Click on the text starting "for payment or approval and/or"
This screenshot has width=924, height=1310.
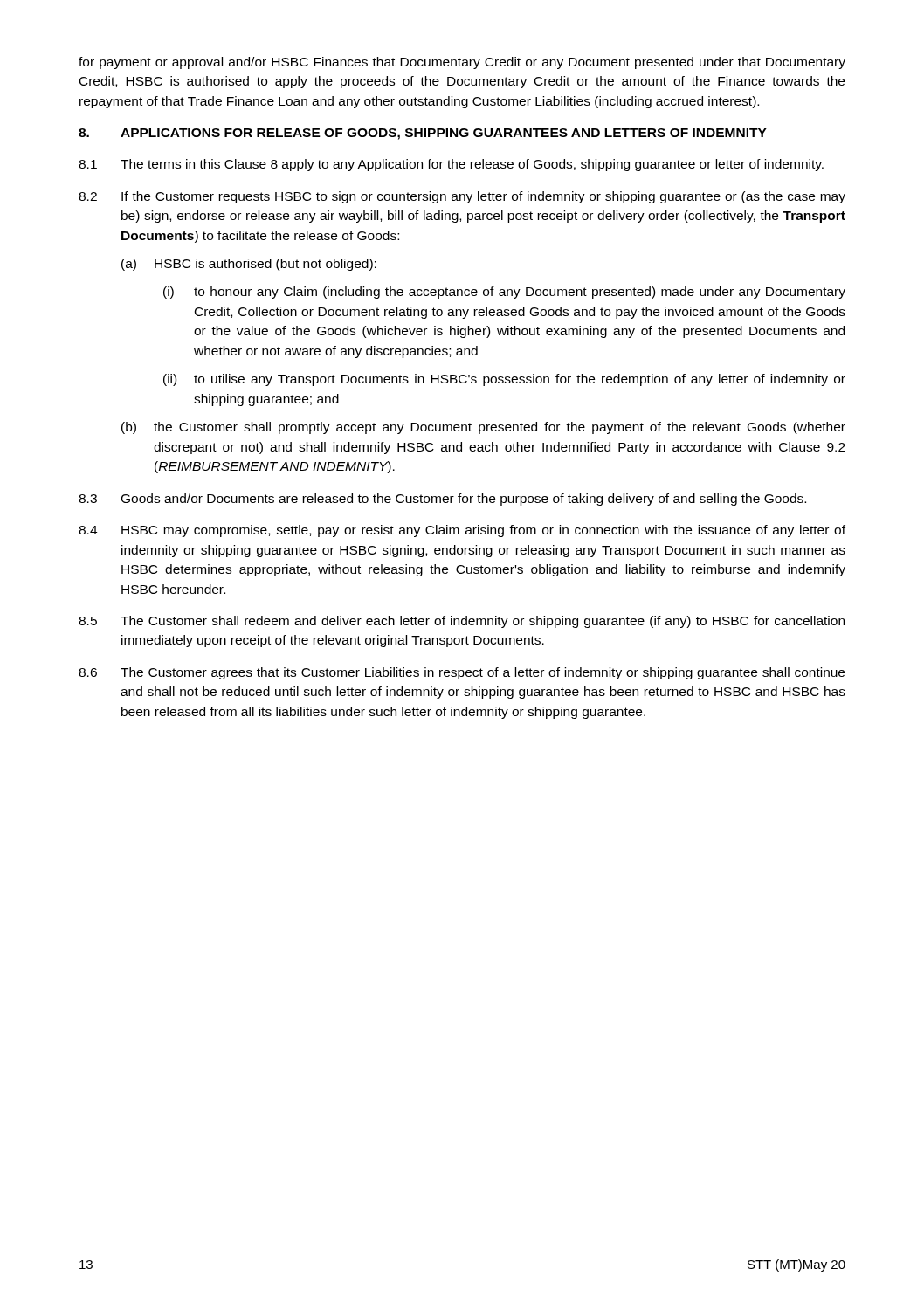click(462, 81)
